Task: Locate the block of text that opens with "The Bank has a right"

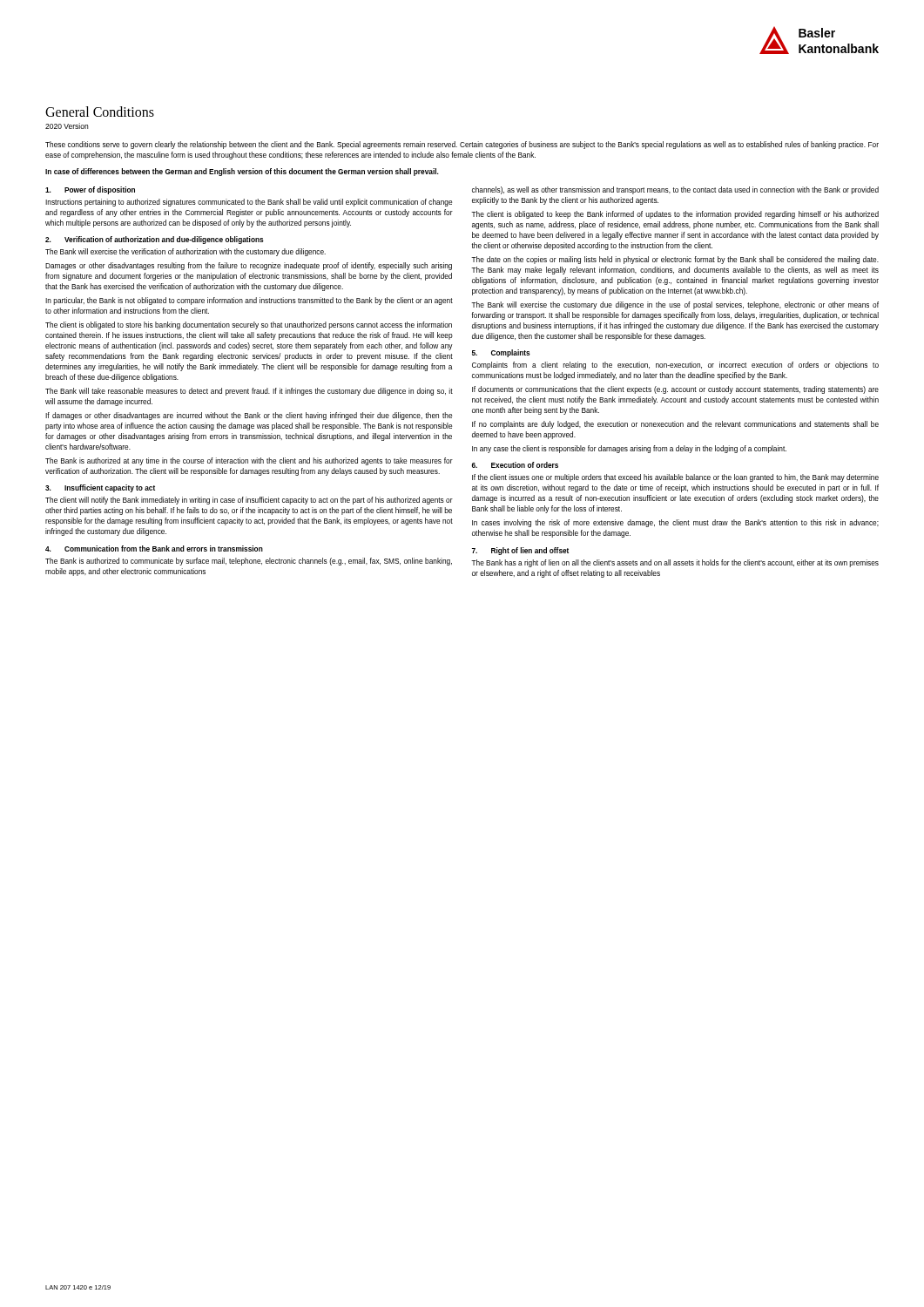Action: (675, 568)
